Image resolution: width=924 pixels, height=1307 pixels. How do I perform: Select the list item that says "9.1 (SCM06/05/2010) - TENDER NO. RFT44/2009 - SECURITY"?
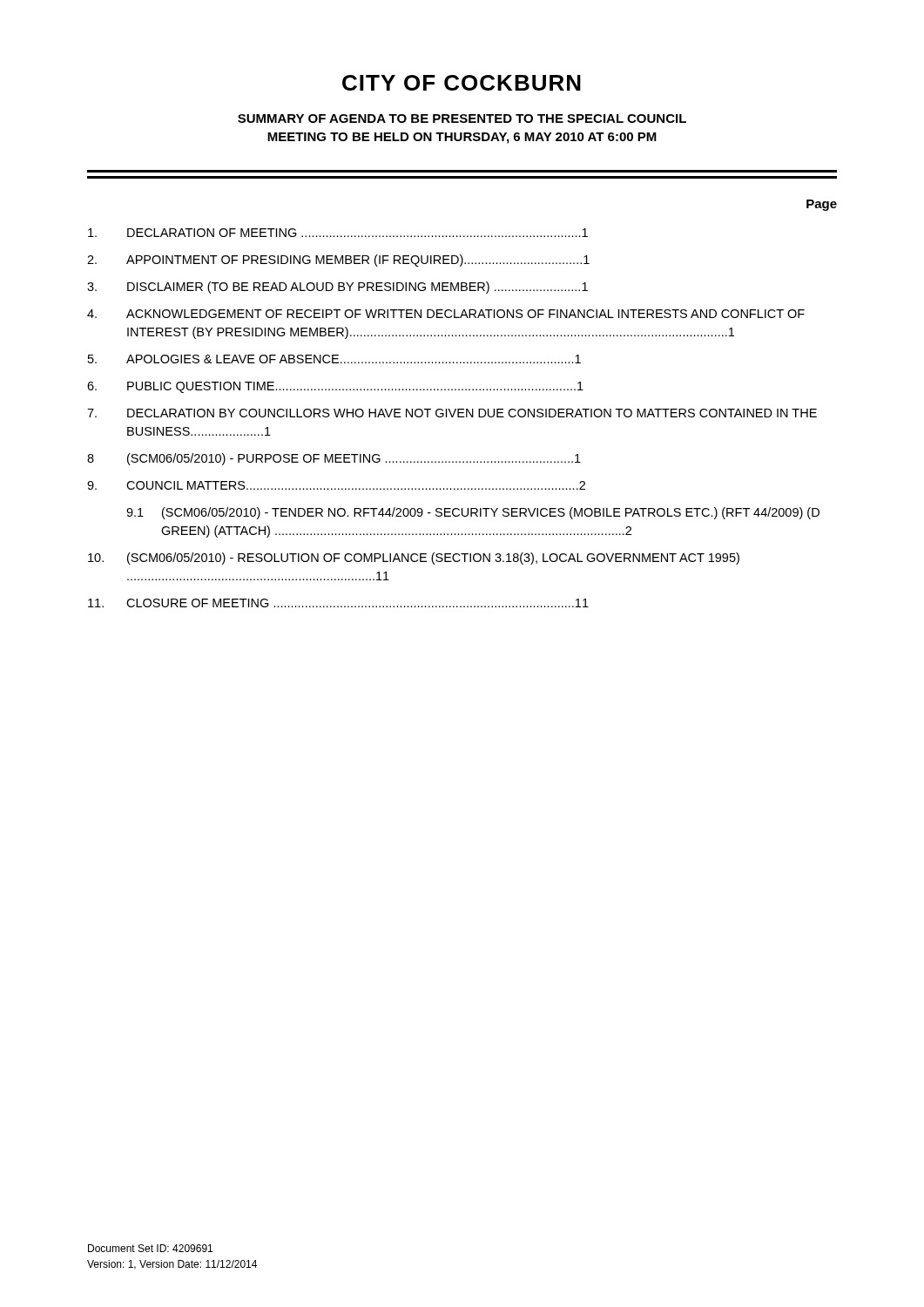(x=462, y=522)
